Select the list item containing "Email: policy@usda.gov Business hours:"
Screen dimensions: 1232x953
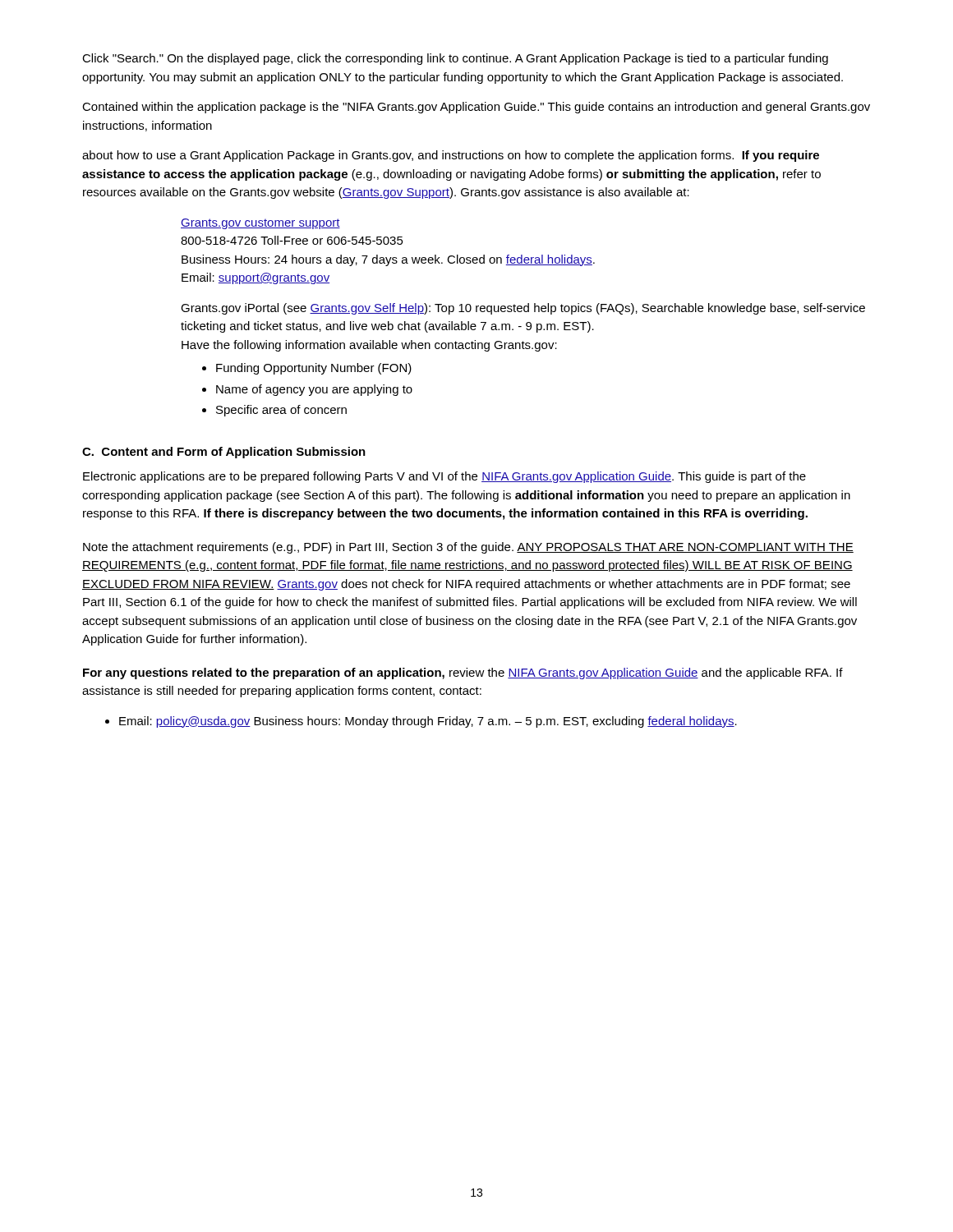point(428,720)
